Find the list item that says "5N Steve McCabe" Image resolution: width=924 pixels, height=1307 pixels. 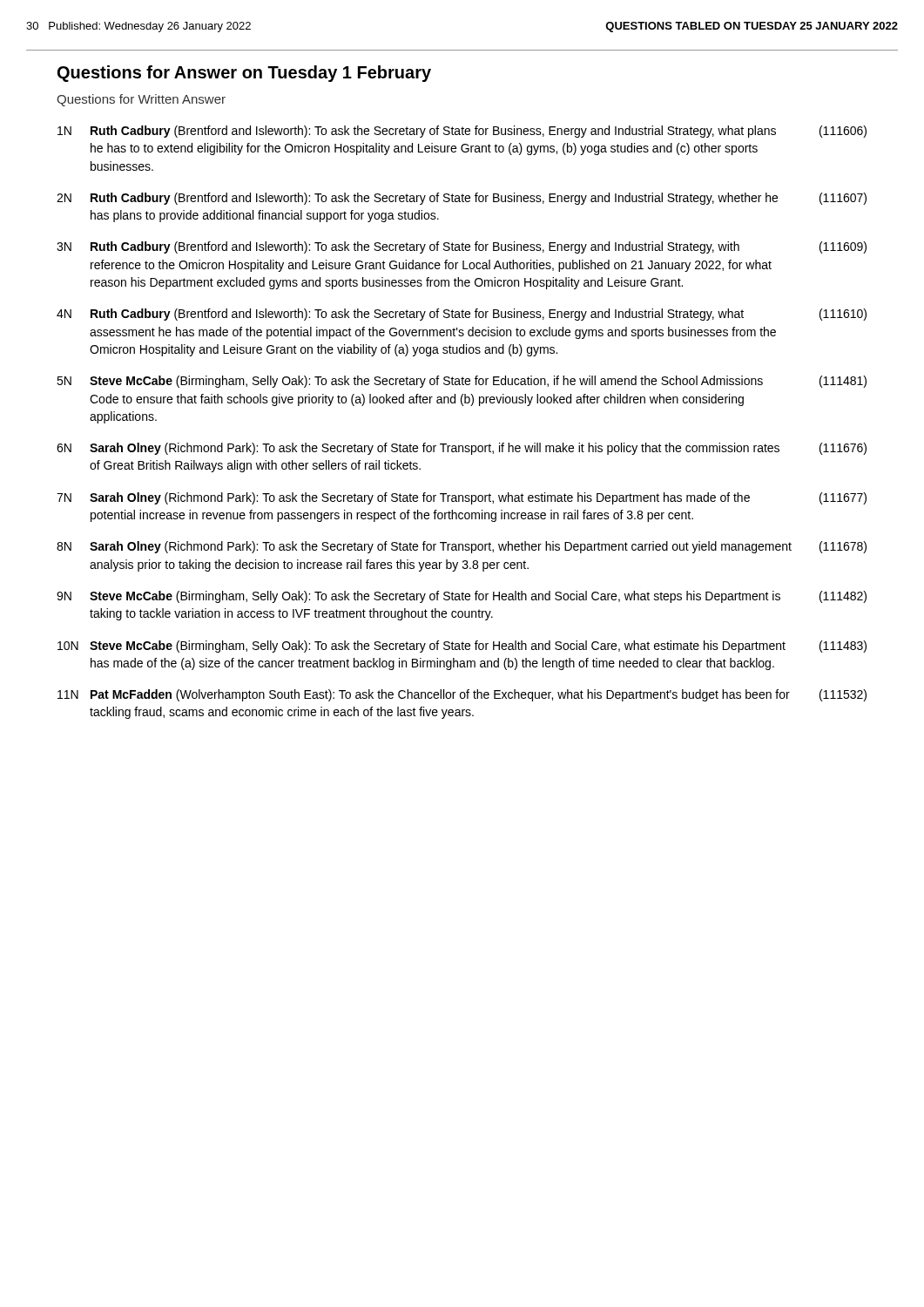pos(462,399)
